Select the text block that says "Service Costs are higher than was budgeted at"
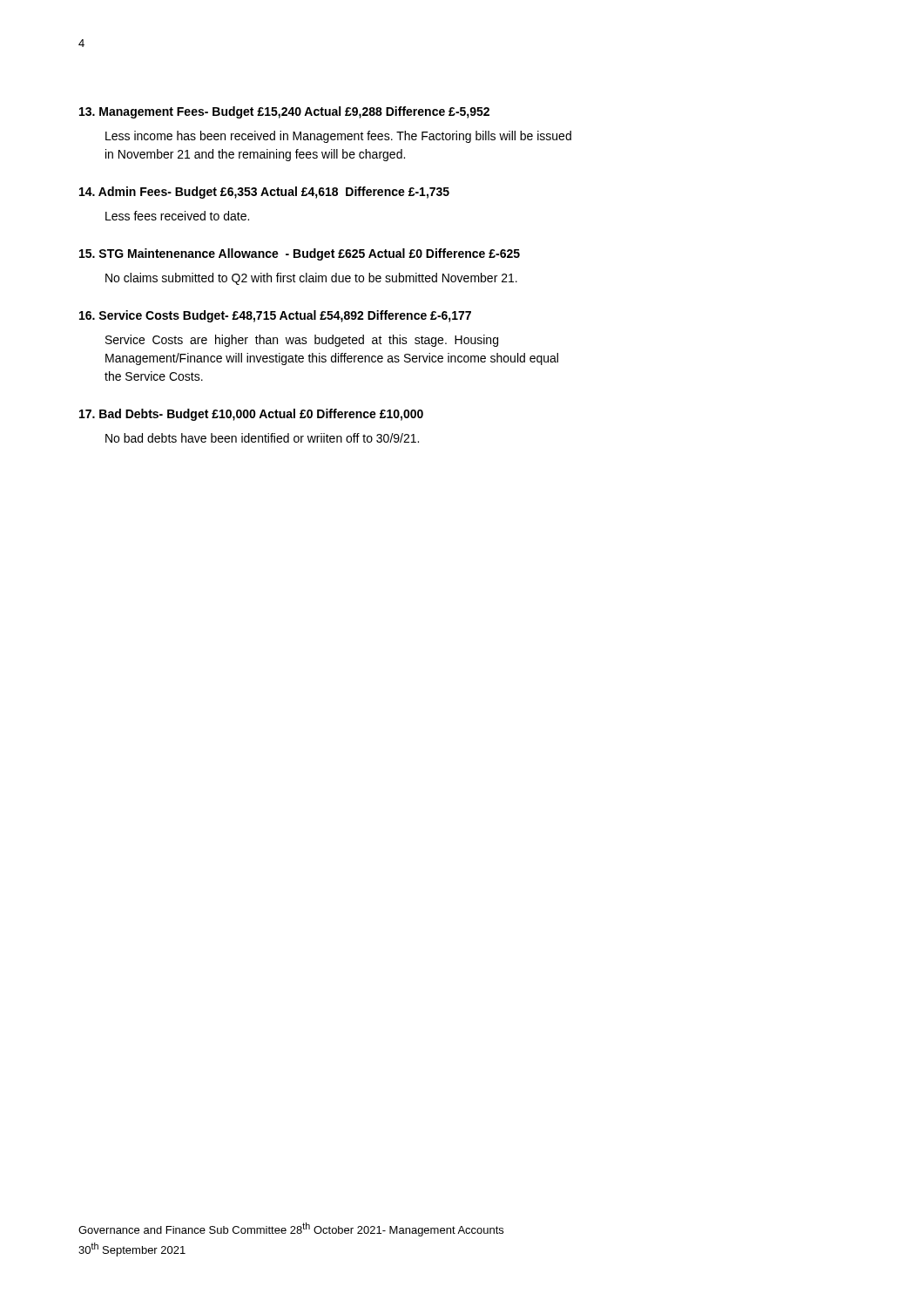 pos(332,358)
